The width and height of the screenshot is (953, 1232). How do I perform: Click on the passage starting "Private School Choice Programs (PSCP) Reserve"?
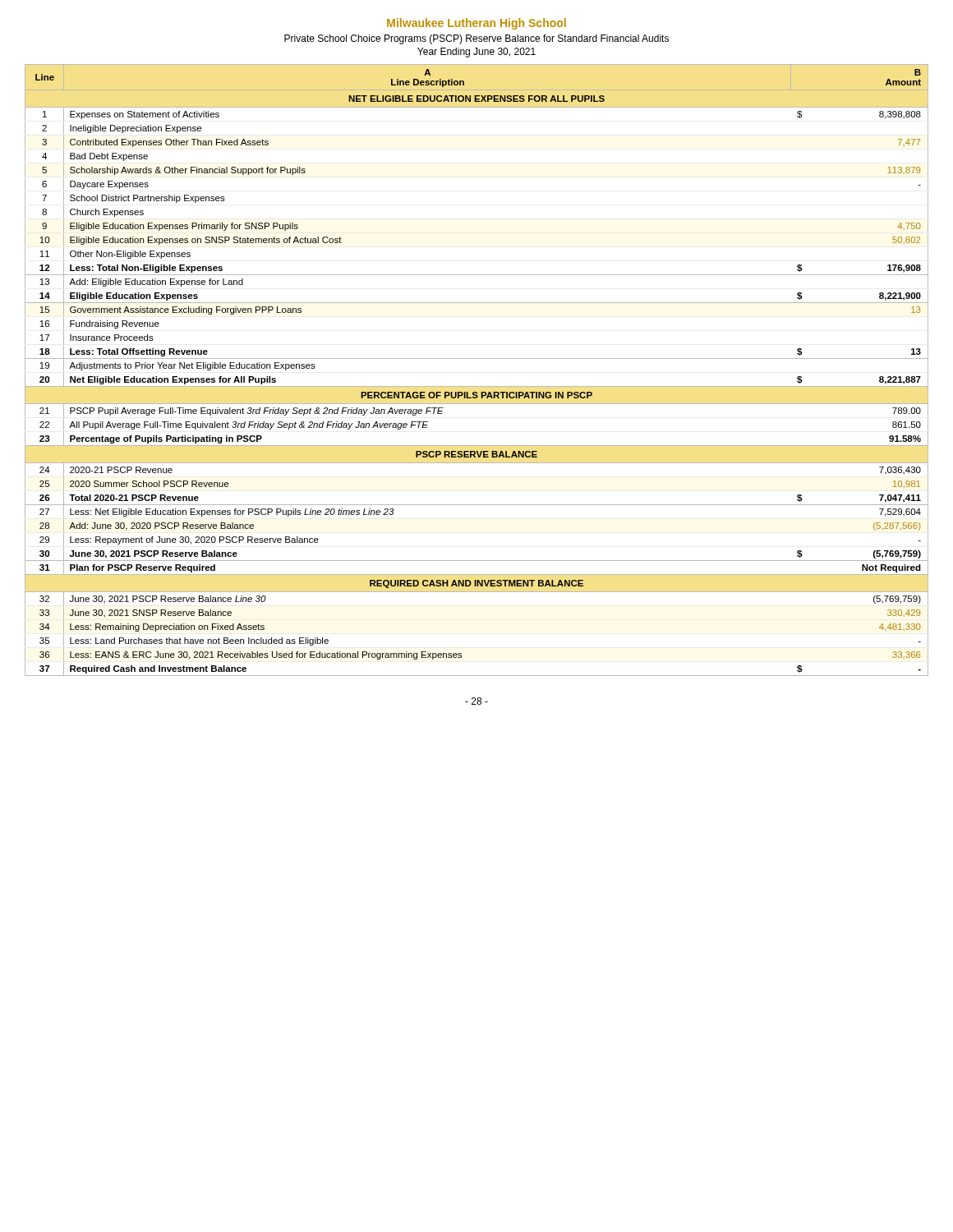(476, 39)
